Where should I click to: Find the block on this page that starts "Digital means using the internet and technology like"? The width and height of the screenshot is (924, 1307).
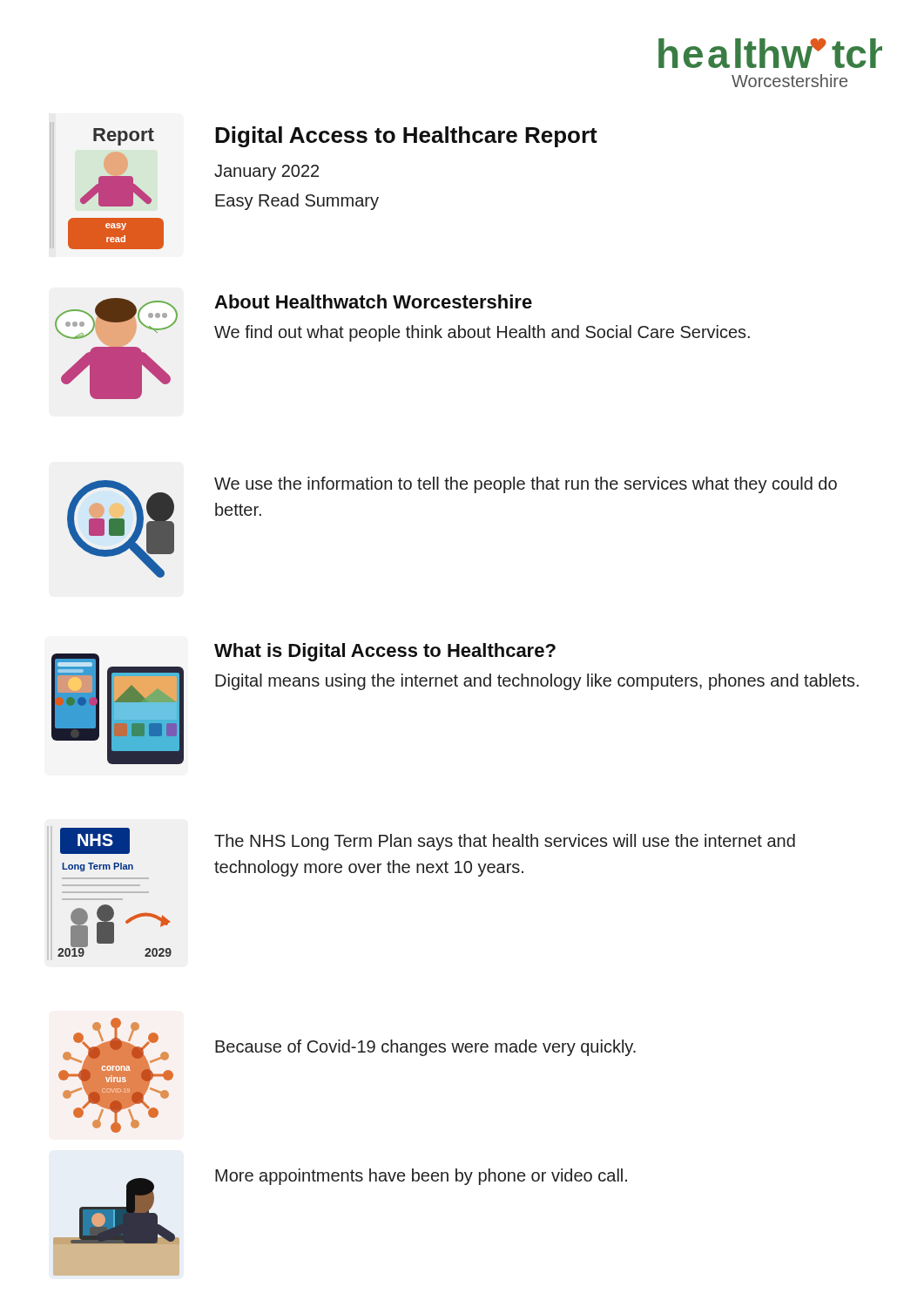(543, 681)
